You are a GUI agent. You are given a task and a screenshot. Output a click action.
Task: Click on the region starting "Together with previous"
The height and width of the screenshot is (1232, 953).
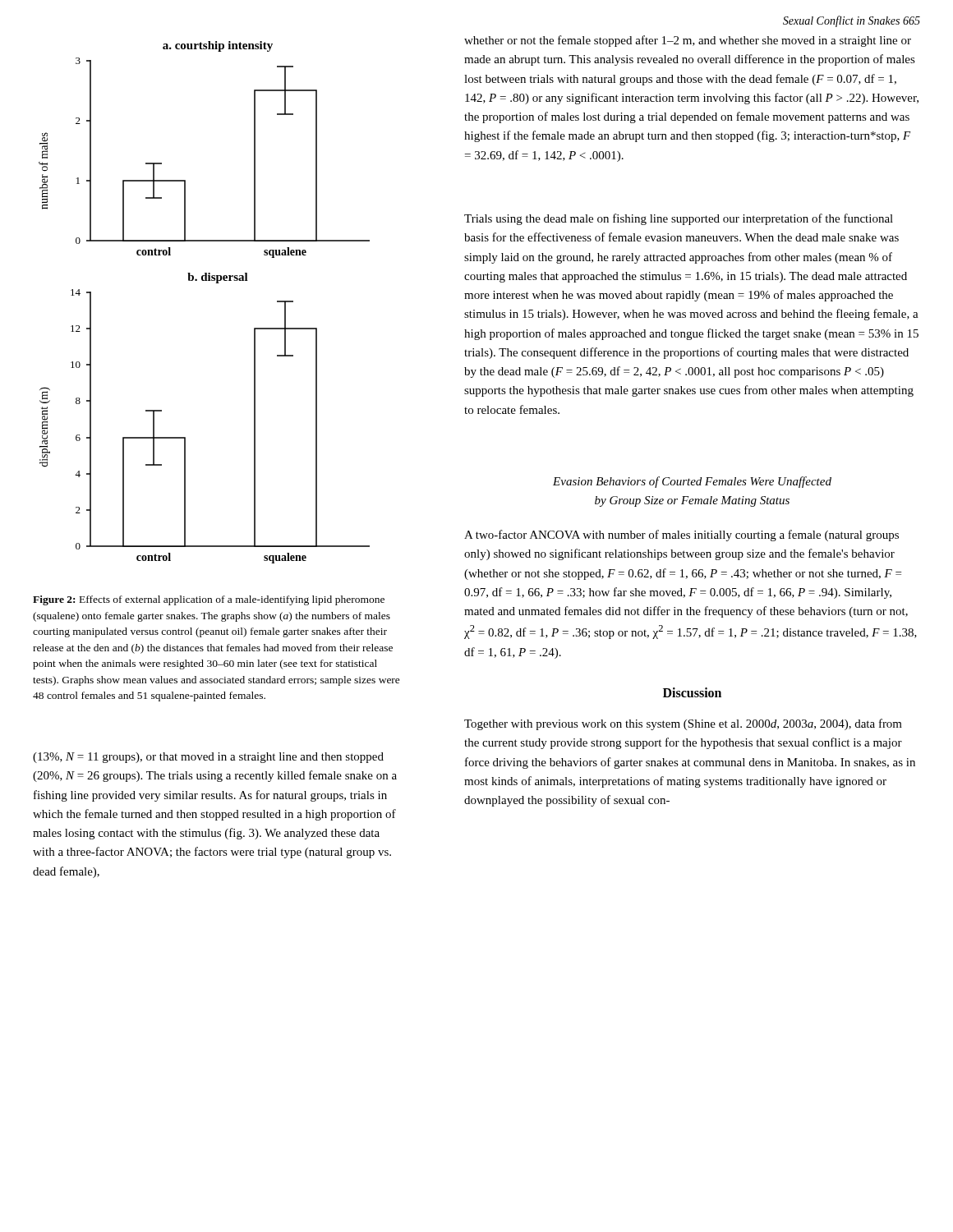tap(690, 762)
